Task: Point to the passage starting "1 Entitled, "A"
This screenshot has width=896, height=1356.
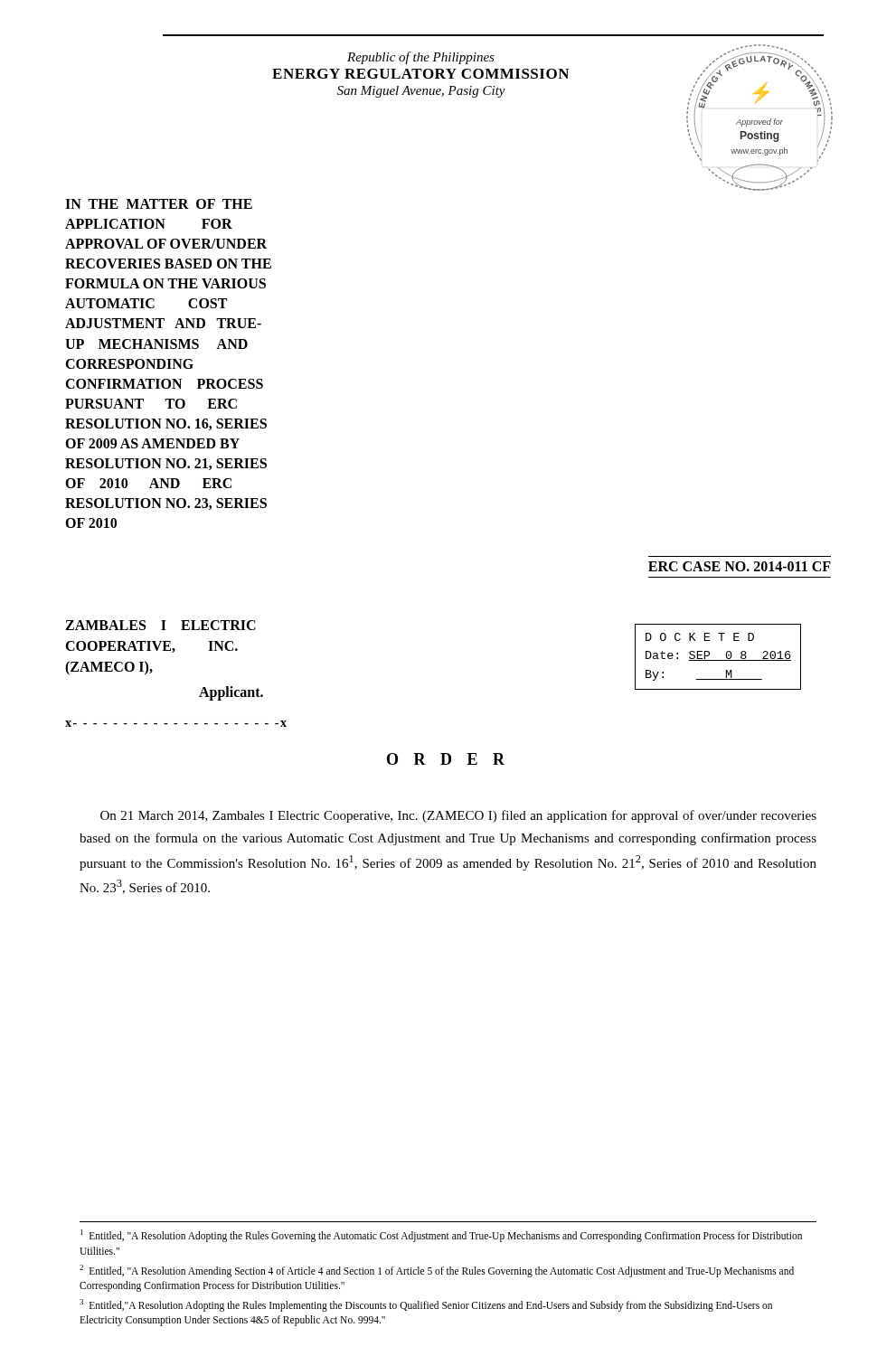Action: [441, 1242]
